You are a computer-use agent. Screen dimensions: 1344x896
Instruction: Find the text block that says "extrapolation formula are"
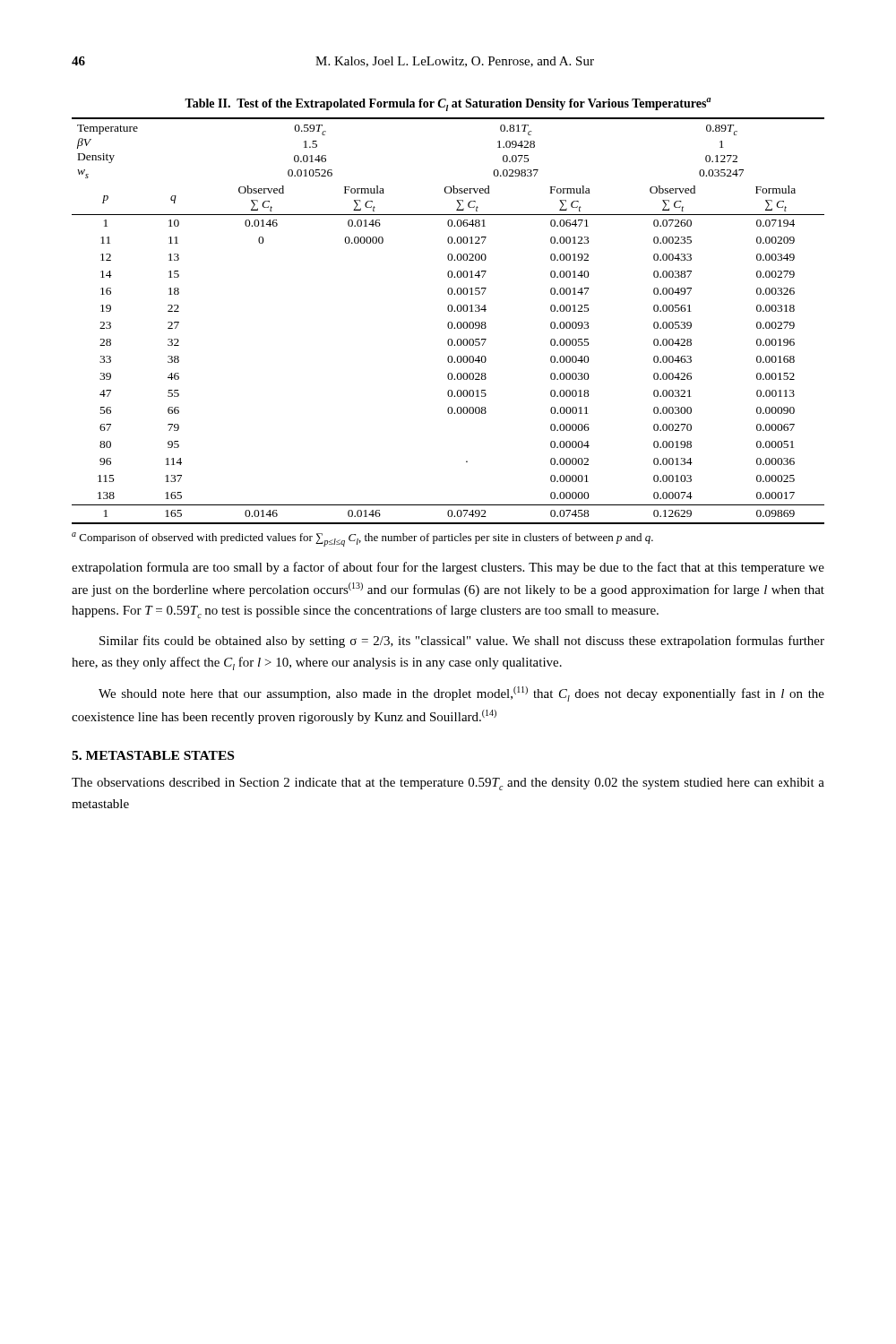tap(448, 590)
